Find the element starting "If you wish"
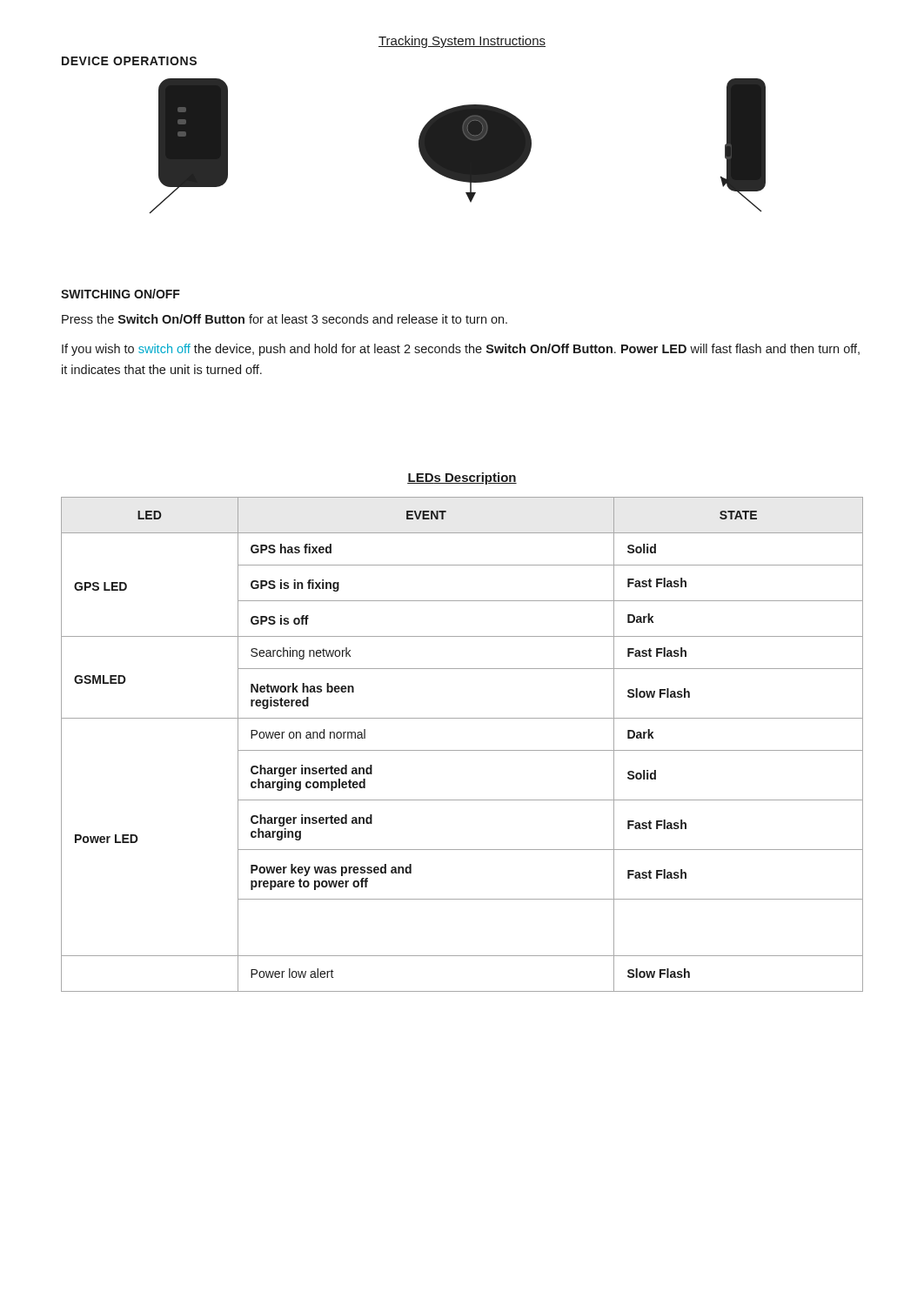Screen dimensions: 1305x924 coord(461,359)
